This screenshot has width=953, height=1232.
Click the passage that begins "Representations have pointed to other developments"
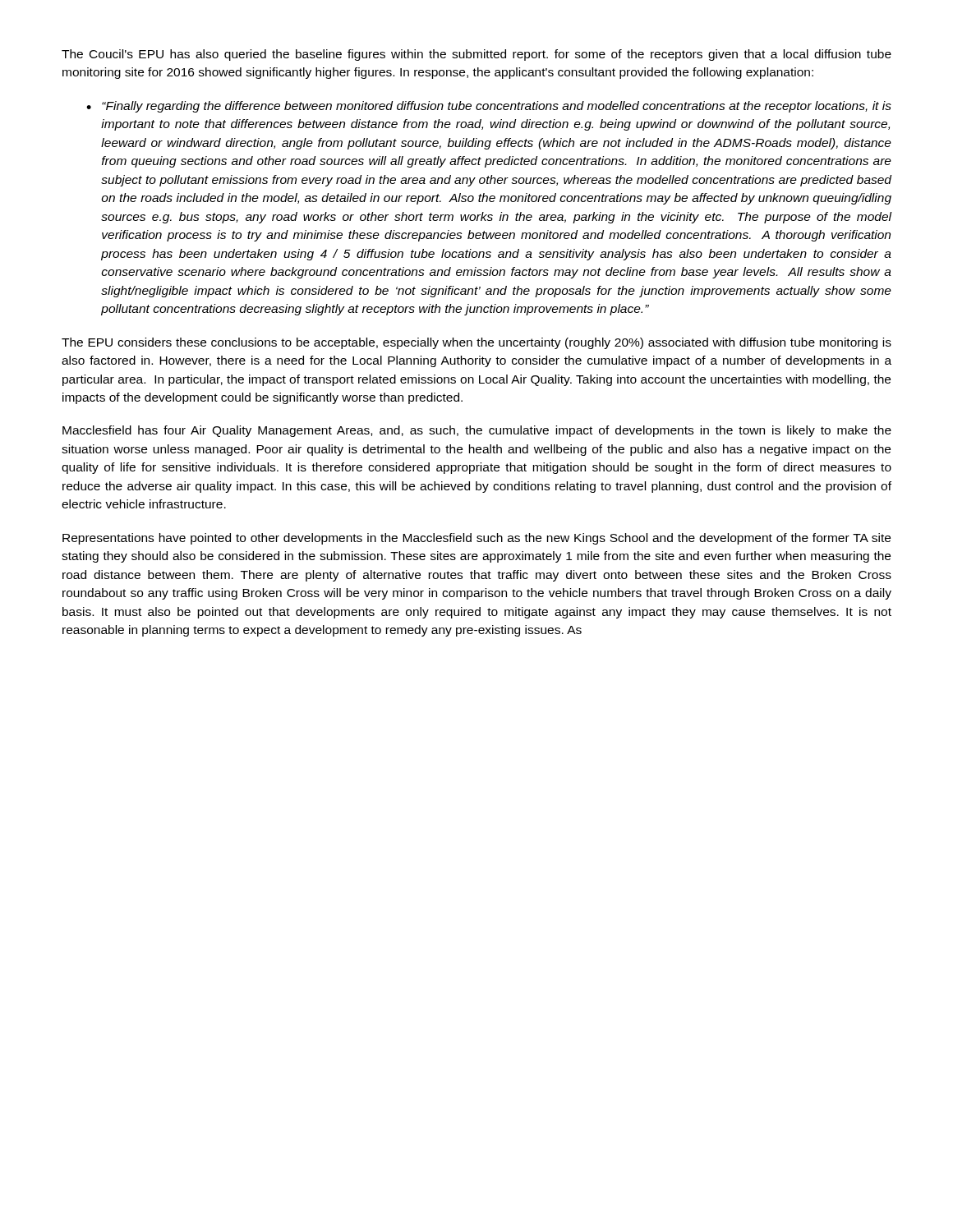pos(476,584)
